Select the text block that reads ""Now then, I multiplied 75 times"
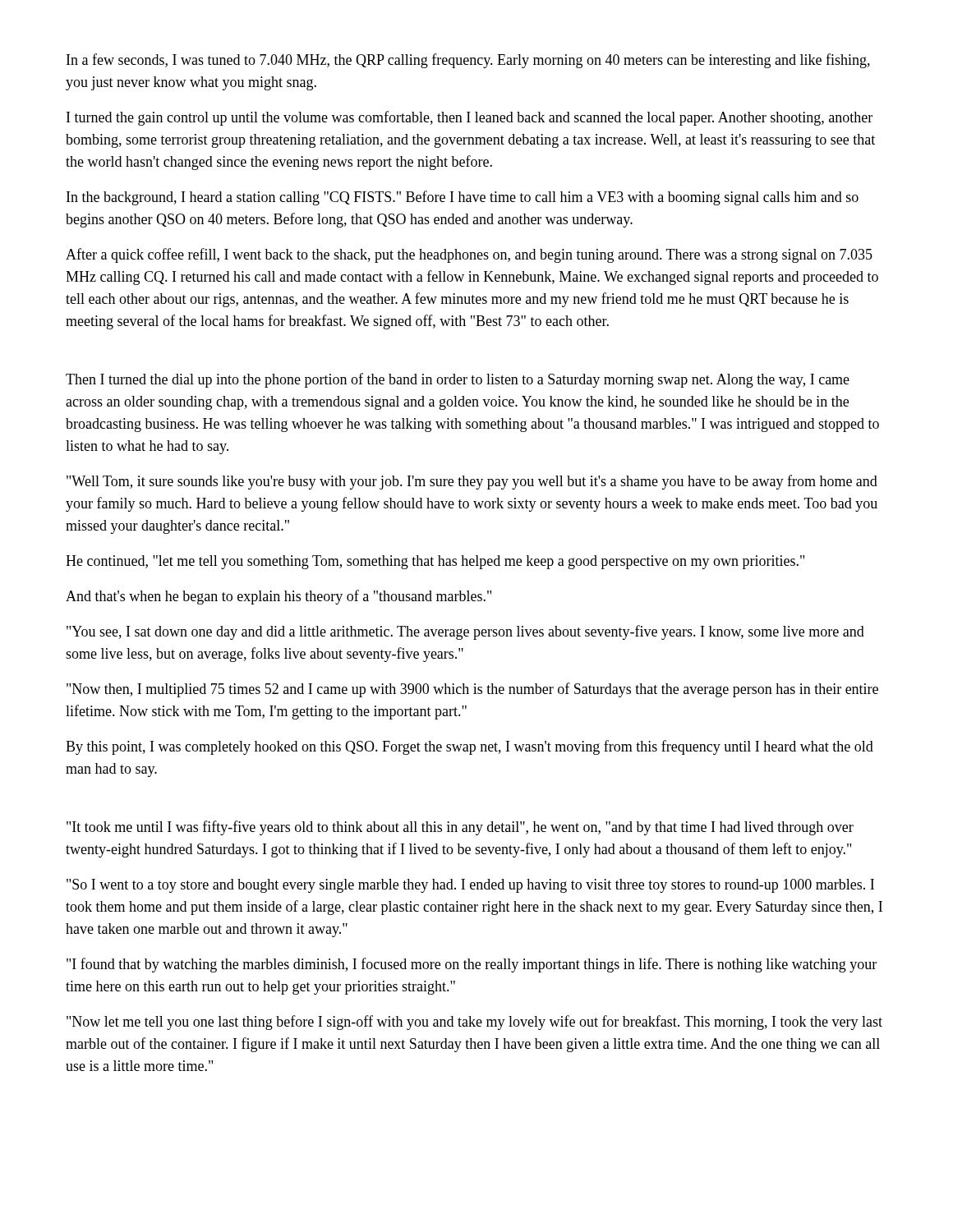The image size is (953, 1232). coord(472,700)
